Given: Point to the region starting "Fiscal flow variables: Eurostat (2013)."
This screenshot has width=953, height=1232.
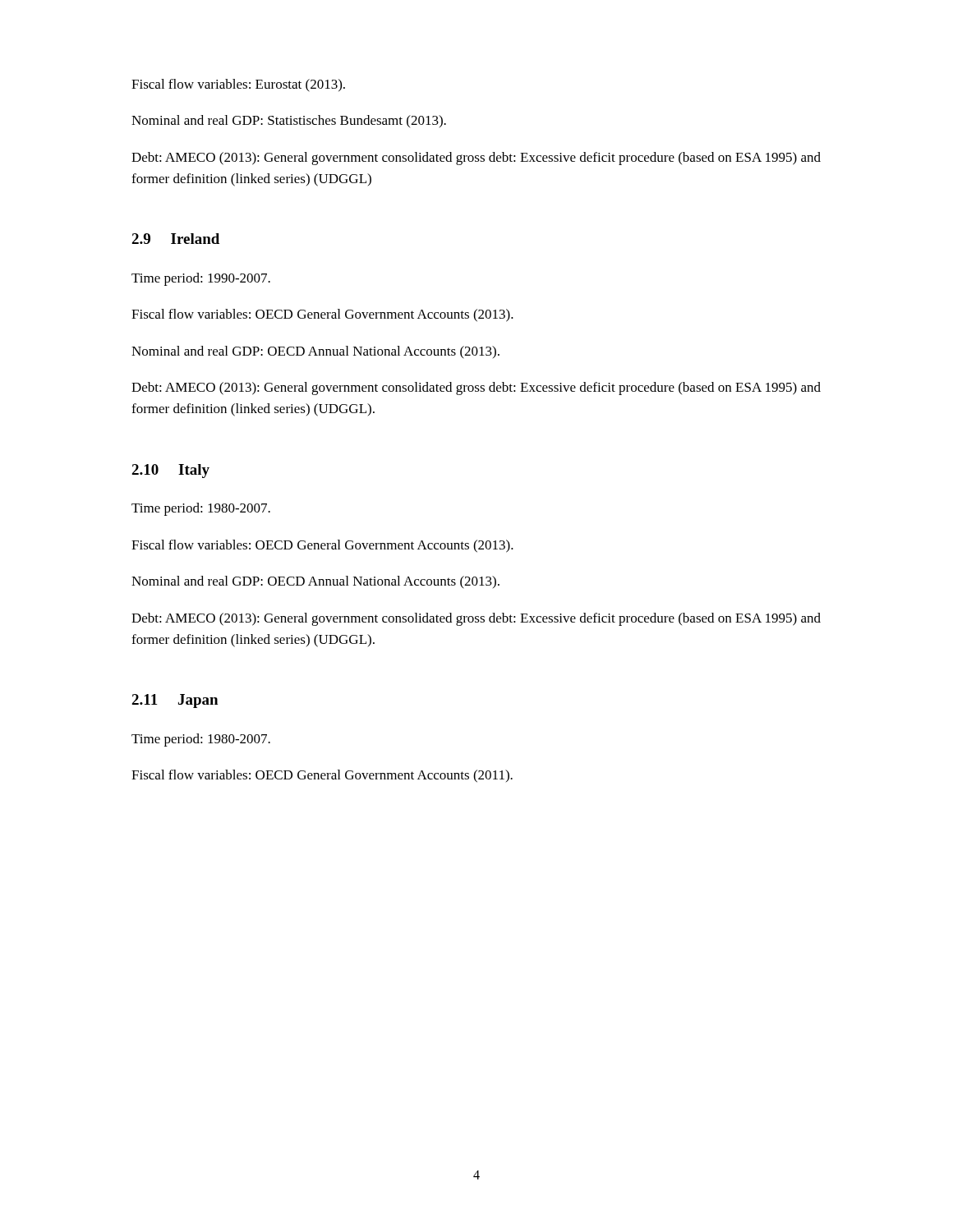Looking at the screenshot, I should tap(239, 84).
